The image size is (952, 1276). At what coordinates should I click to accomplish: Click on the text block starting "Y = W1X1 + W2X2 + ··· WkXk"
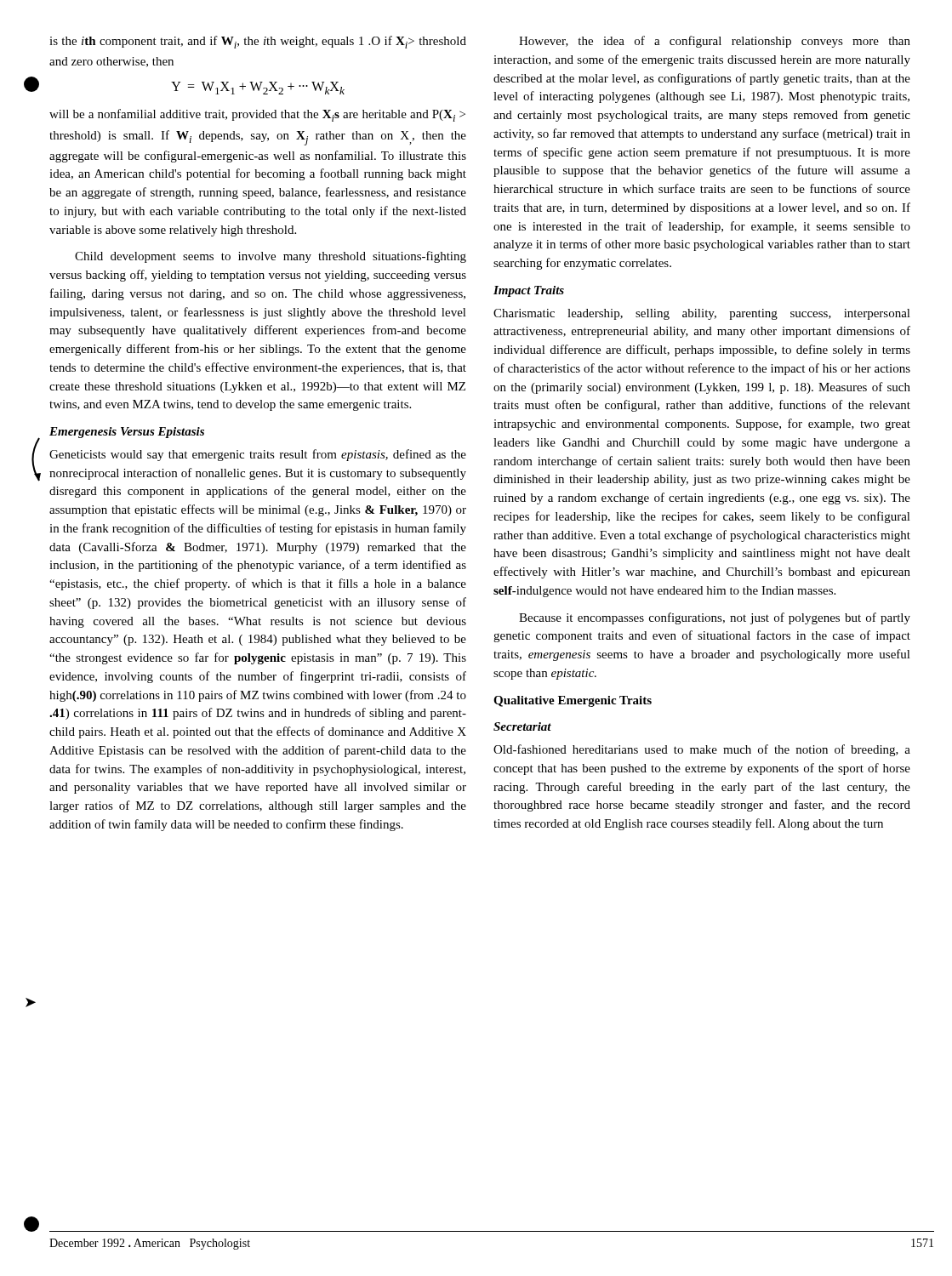pyautogui.click(x=258, y=88)
